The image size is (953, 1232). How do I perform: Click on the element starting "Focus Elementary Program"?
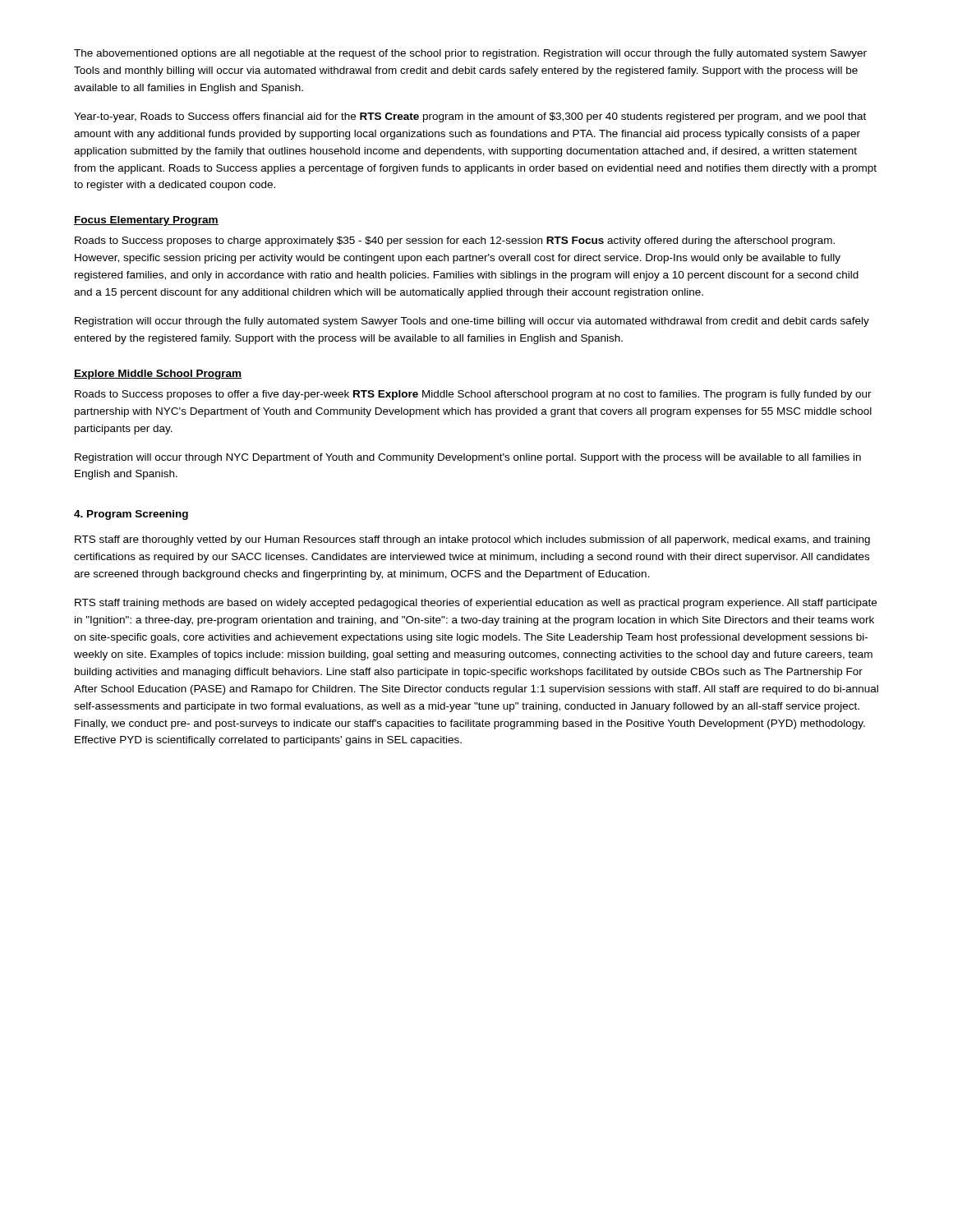(x=146, y=220)
